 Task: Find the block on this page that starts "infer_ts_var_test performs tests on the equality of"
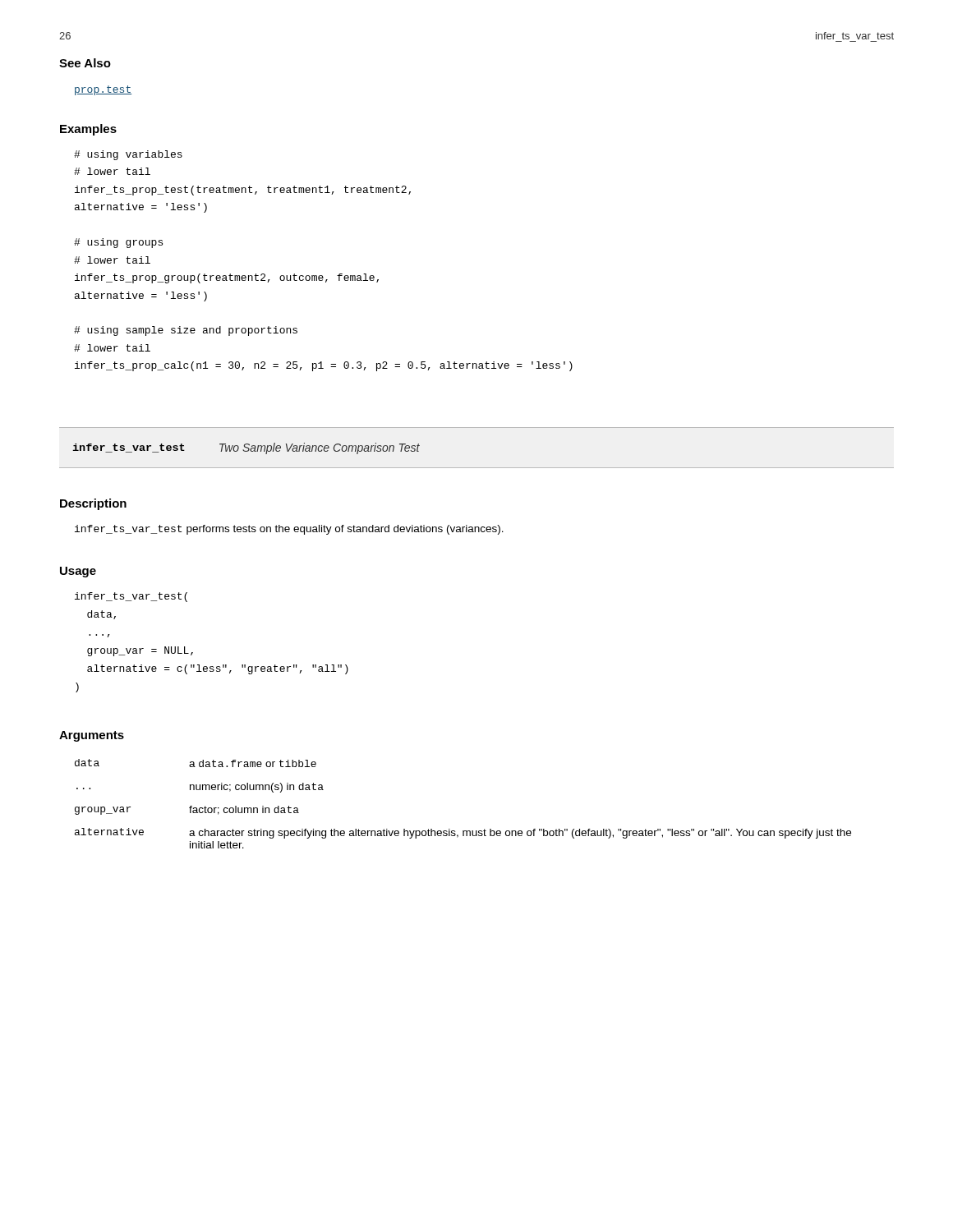[289, 529]
